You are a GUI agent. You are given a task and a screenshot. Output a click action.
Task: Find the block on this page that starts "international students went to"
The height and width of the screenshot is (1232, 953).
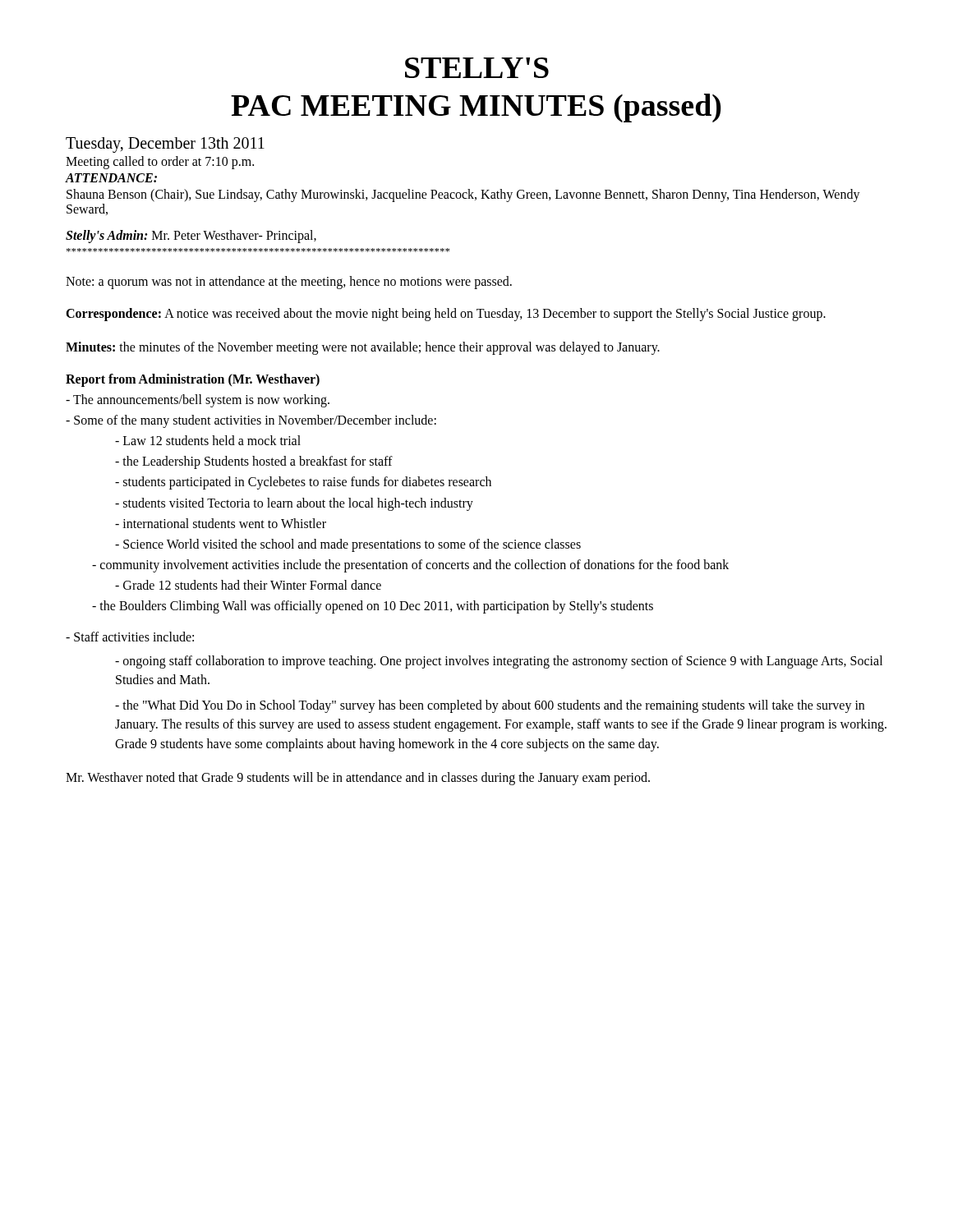pos(221,523)
